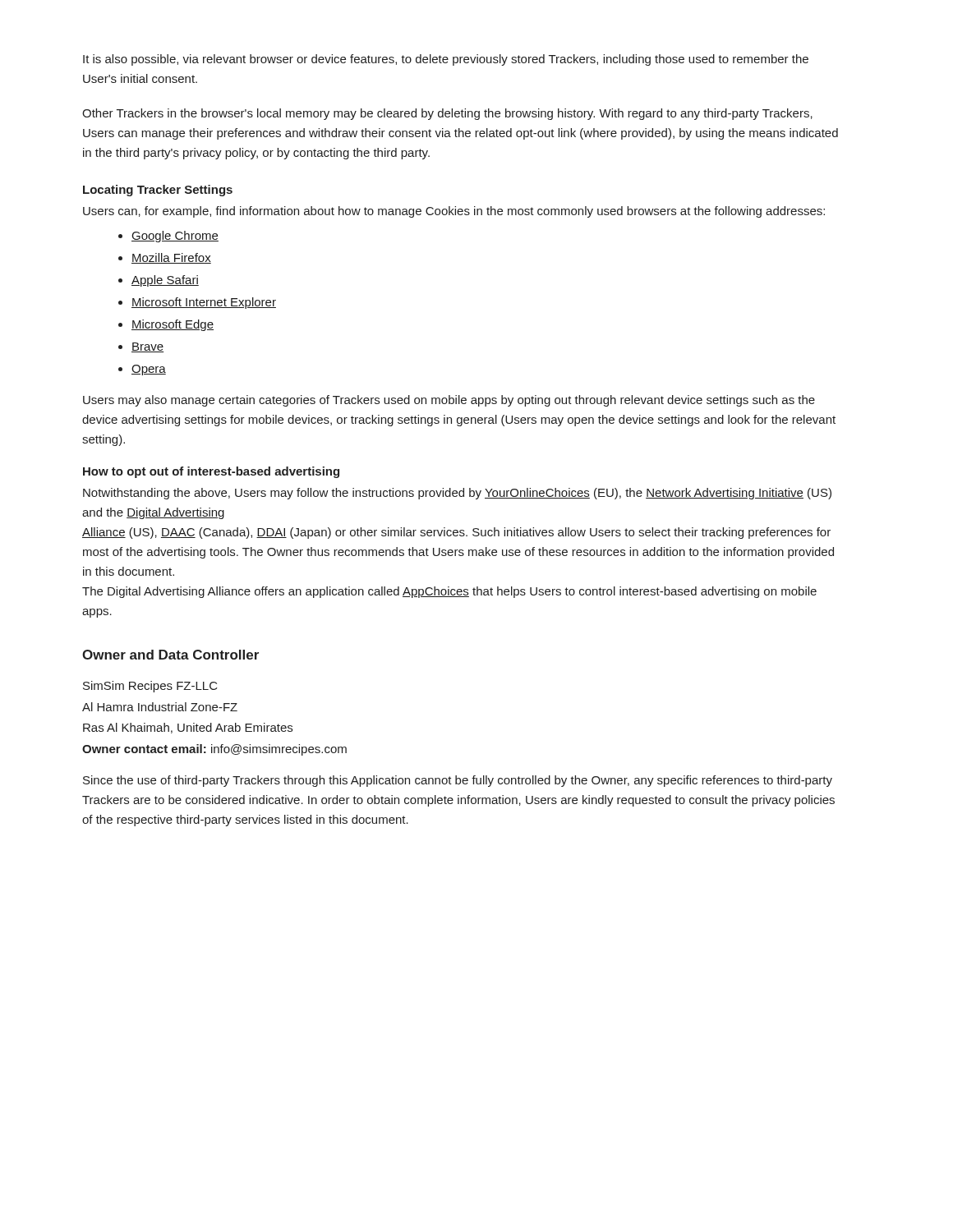Select the text block containing "Users may also manage certain categories of Trackers"

(x=459, y=419)
